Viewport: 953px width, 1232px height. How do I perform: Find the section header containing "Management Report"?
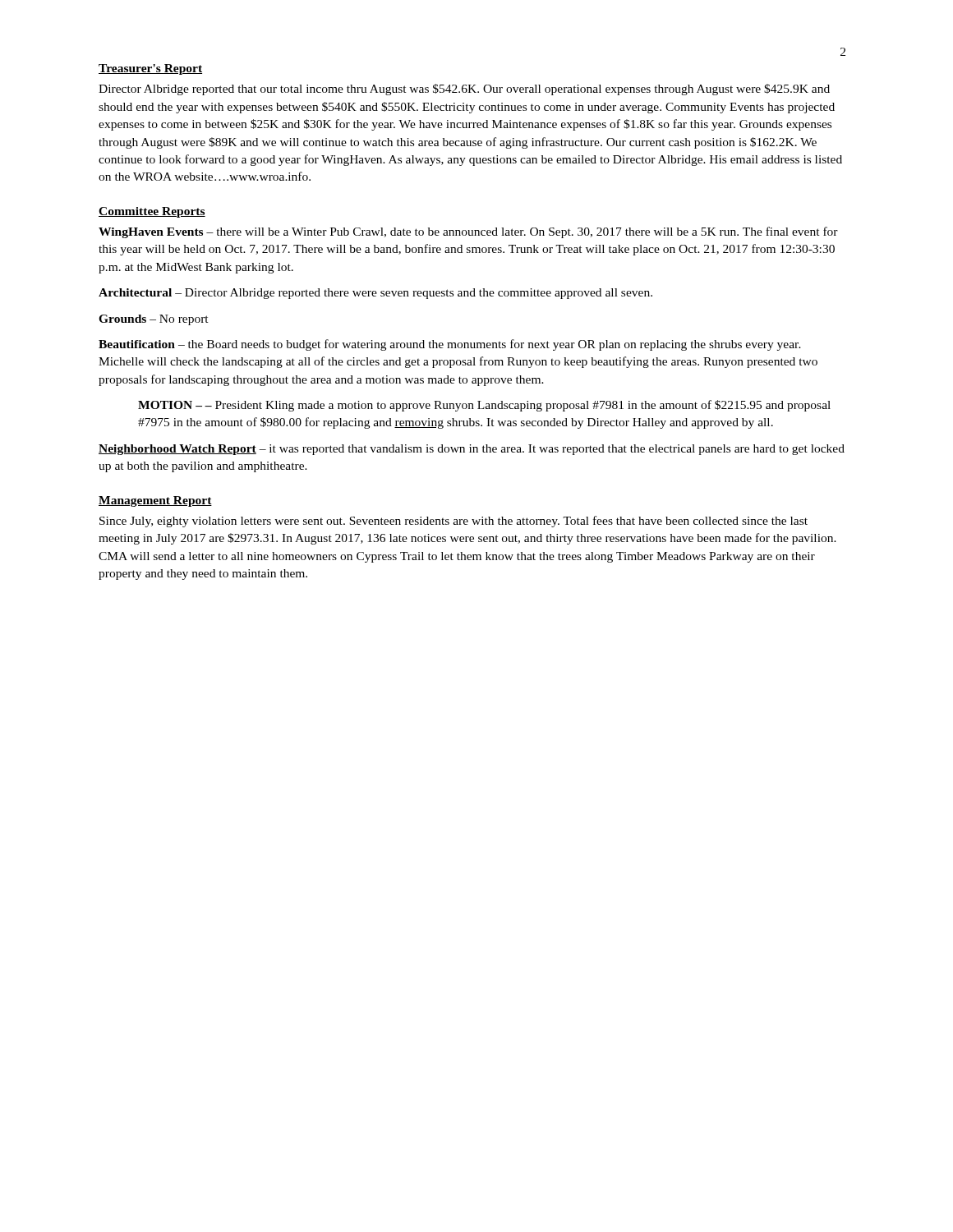(155, 499)
